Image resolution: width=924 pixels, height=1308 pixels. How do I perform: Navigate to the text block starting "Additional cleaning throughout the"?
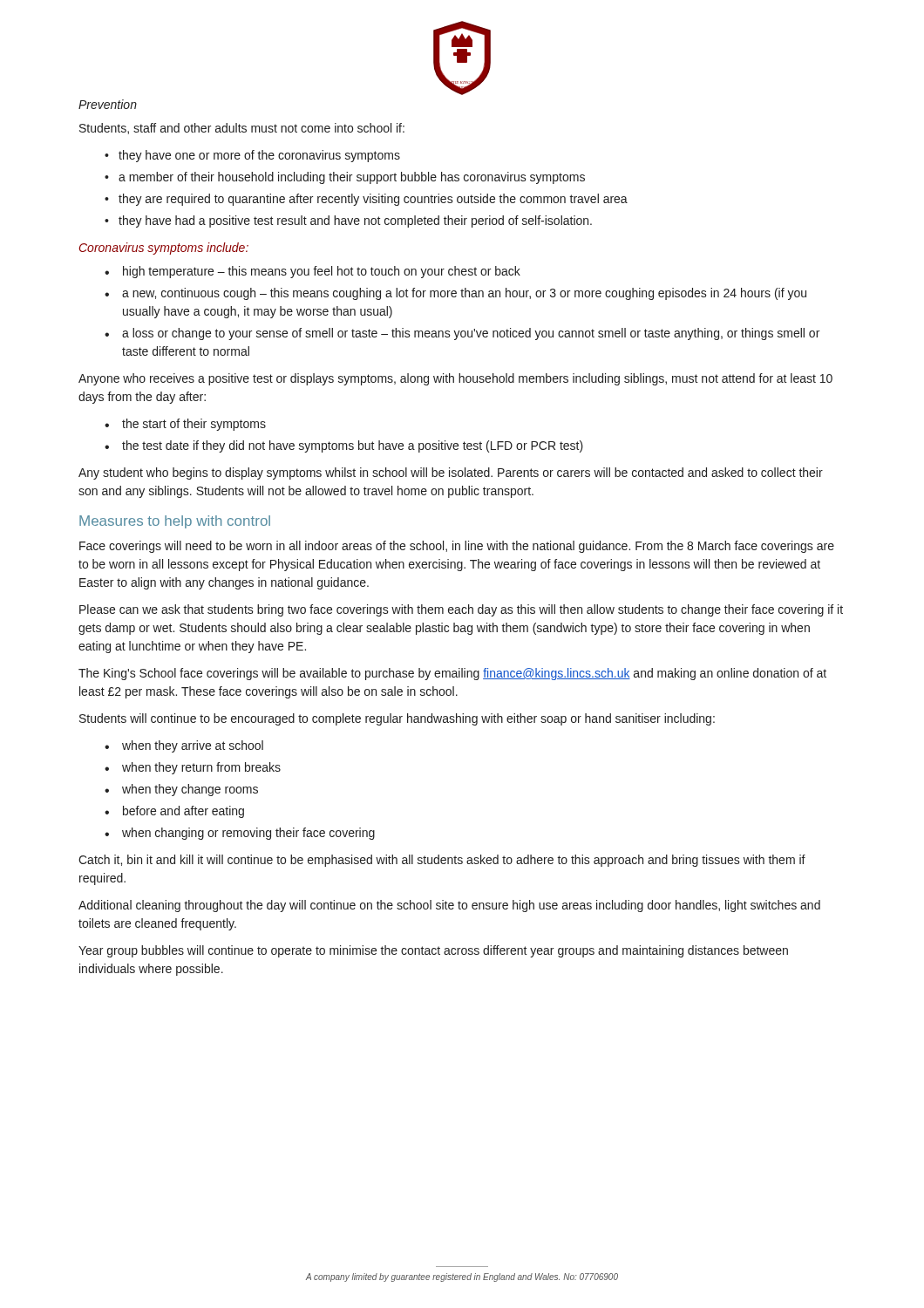point(462,915)
